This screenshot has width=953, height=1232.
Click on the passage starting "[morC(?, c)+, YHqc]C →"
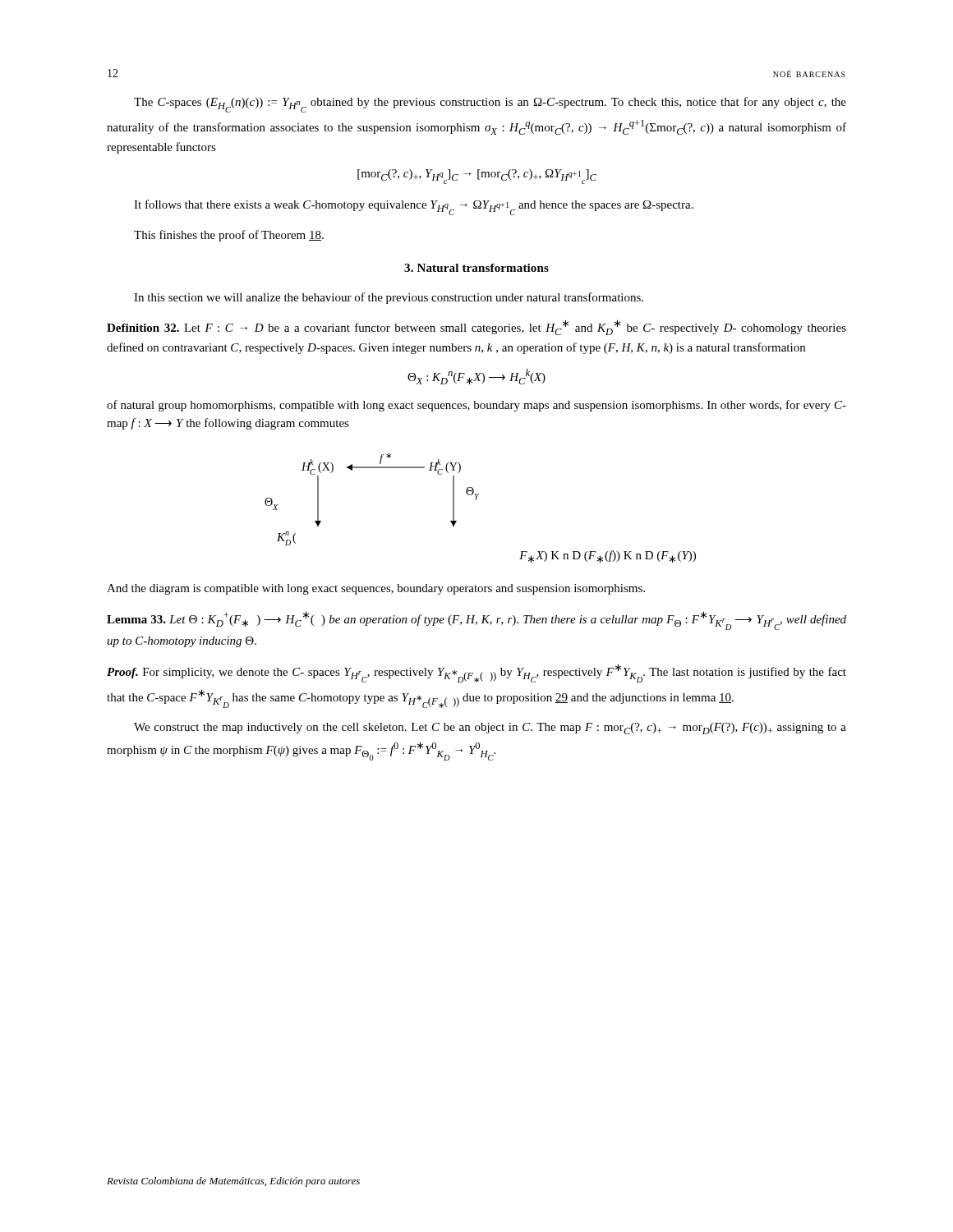point(476,176)
